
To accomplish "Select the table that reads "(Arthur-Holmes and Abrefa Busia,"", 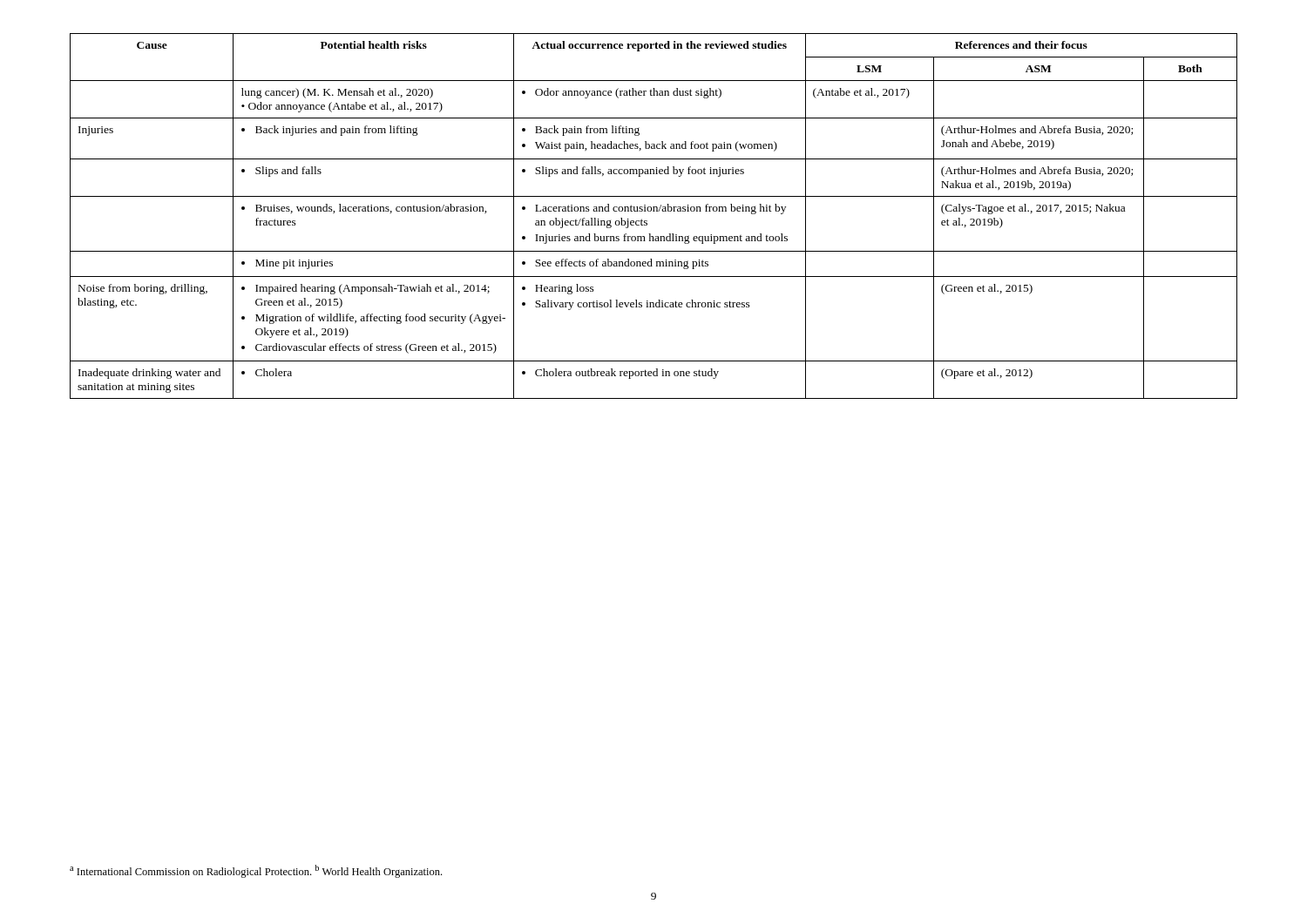I will click(x=654, y=216).
